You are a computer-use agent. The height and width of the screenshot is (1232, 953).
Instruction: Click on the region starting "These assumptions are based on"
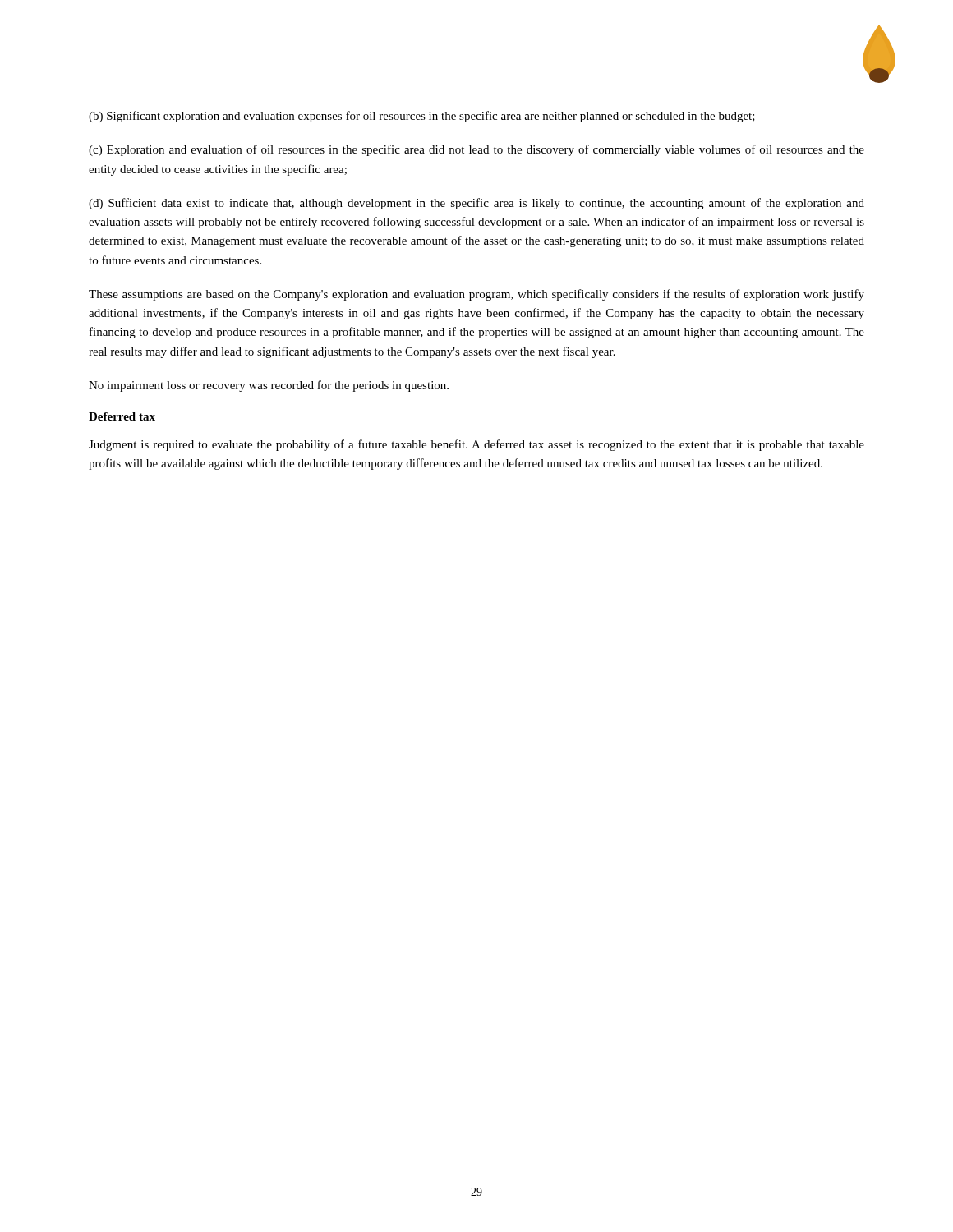[x=476, y=322]
